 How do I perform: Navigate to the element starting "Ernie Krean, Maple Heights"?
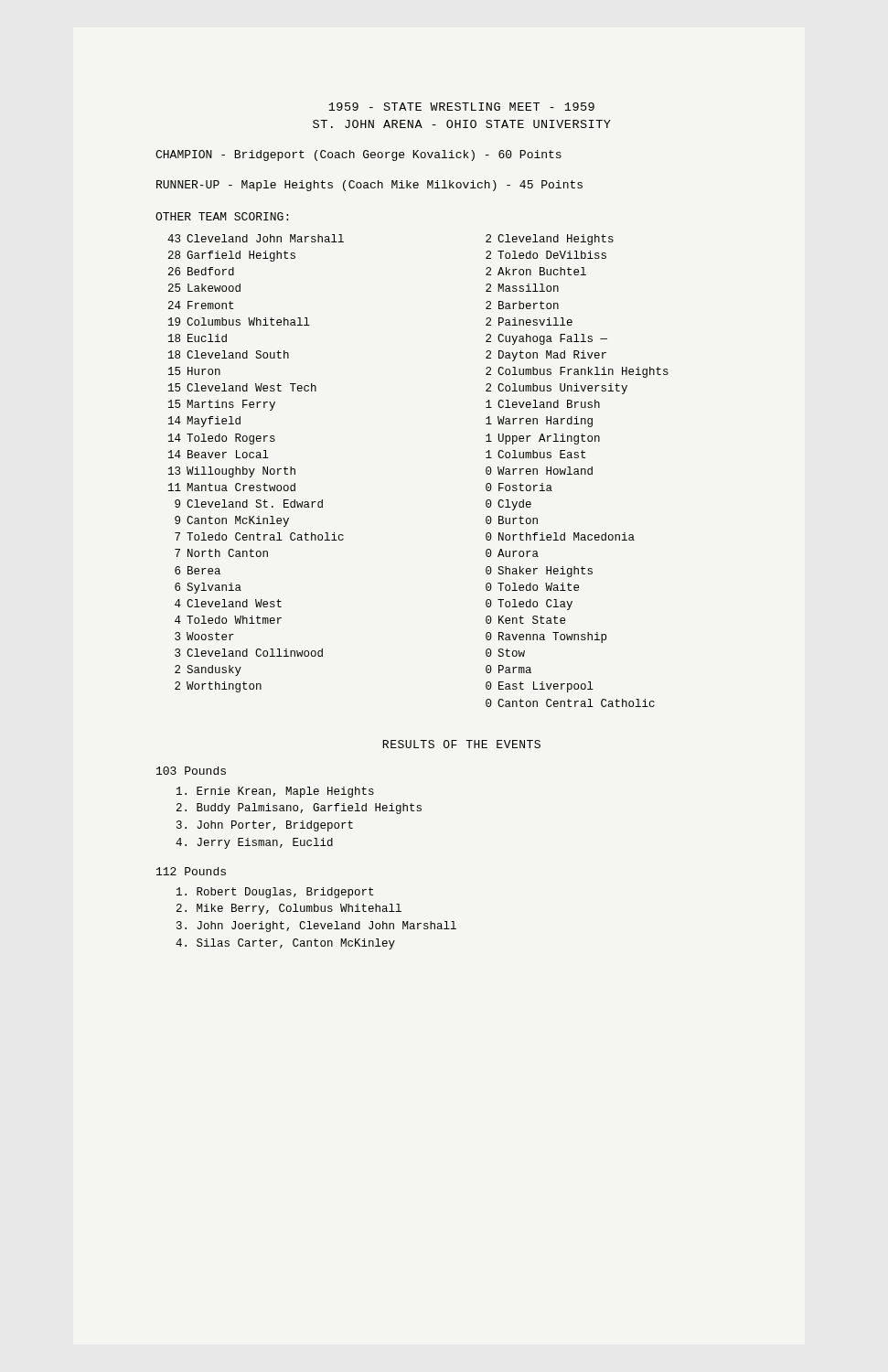pos(275,792)
